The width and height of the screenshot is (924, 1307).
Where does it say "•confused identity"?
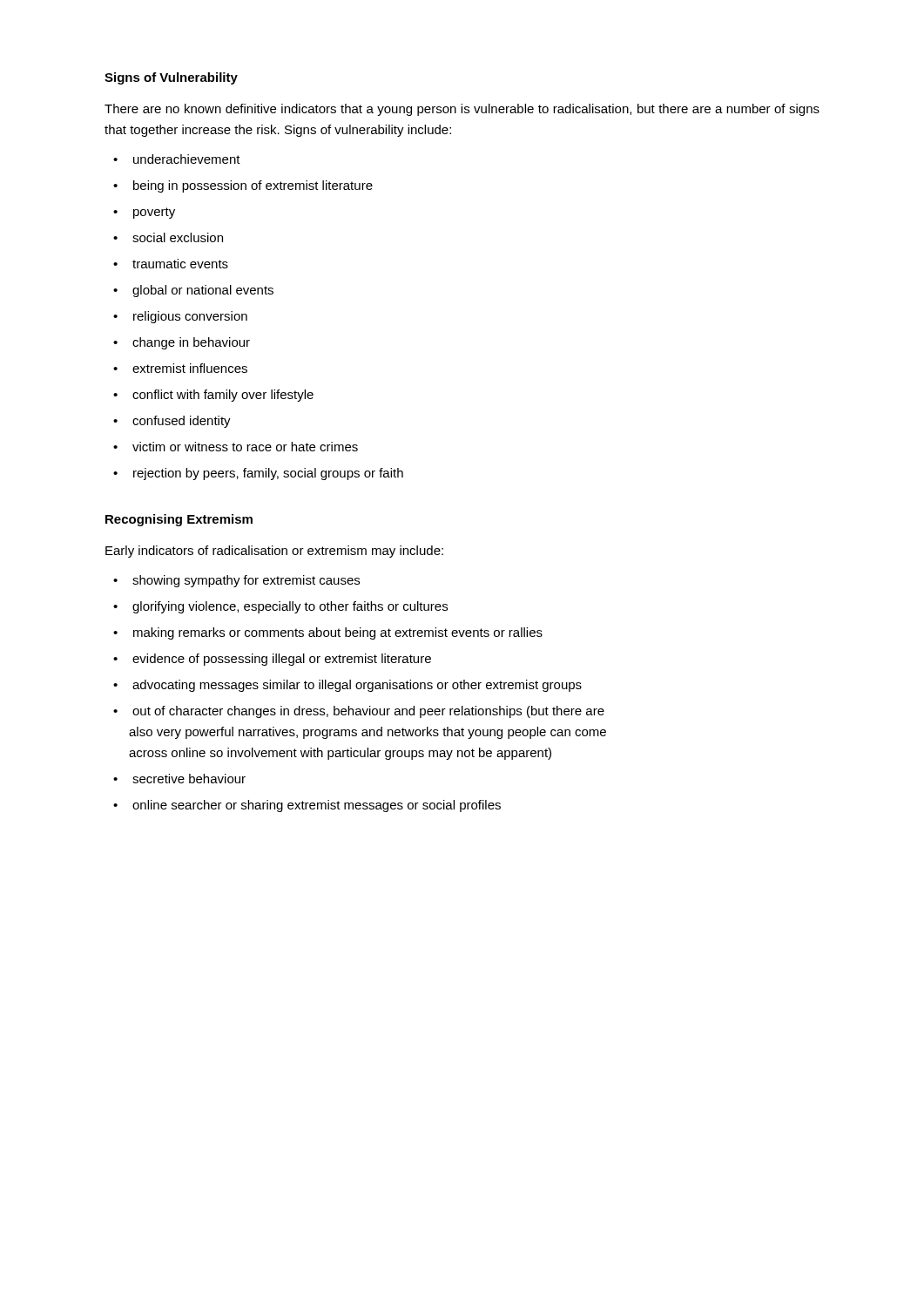click(172, 421)
